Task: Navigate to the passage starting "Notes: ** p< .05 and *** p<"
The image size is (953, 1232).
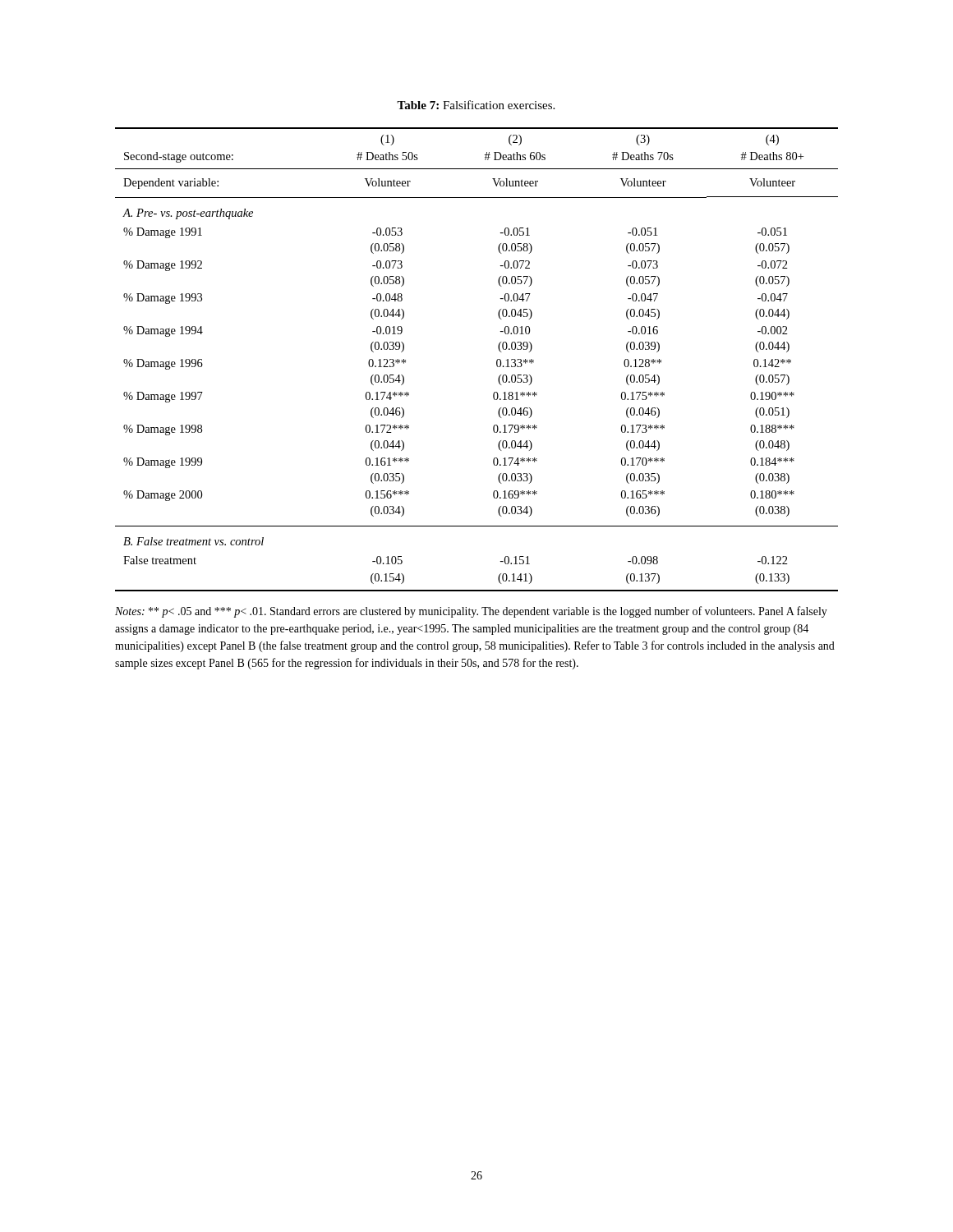Action: tap(475, 637)
